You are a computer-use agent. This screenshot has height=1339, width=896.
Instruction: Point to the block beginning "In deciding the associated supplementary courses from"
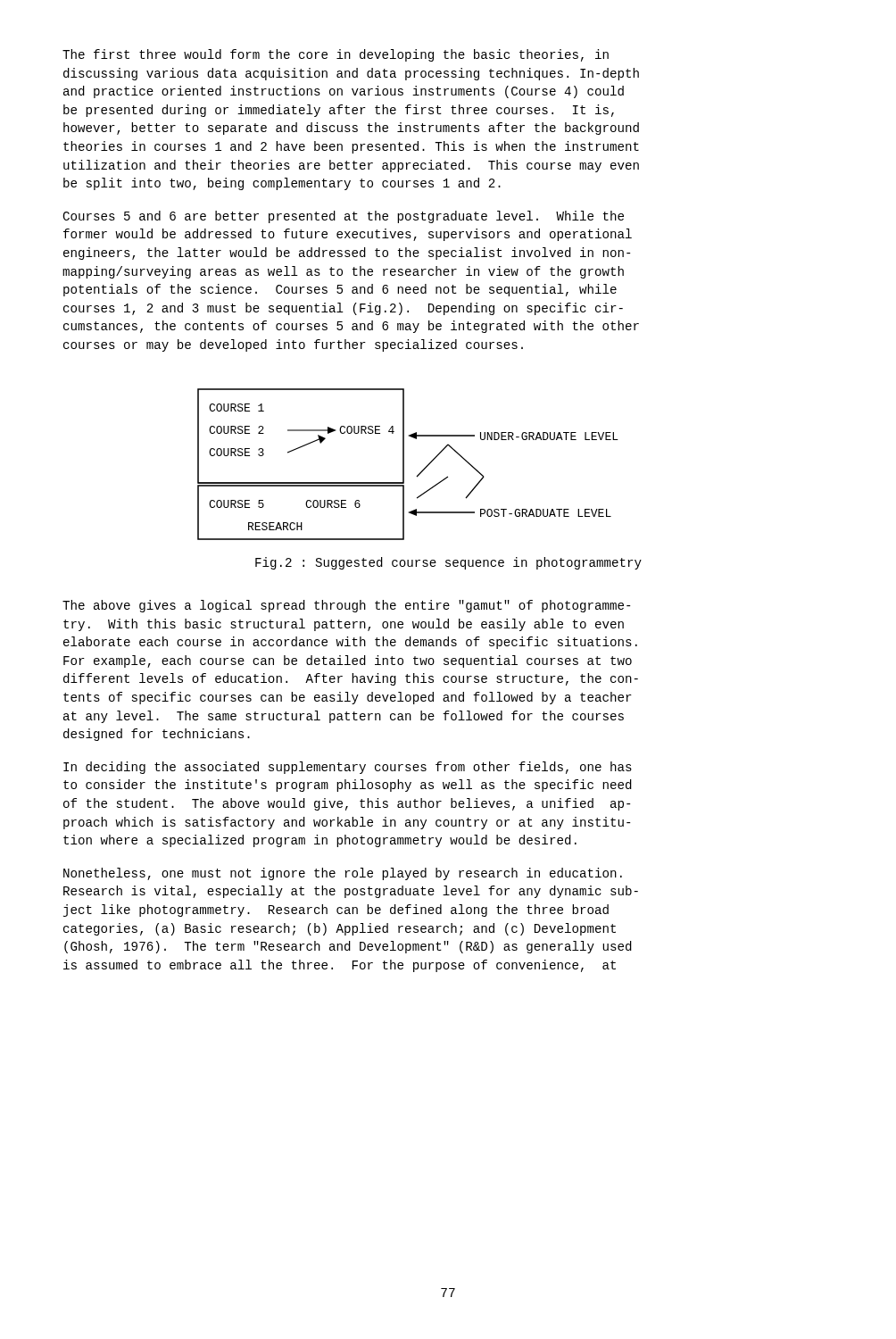click(347, 804)
